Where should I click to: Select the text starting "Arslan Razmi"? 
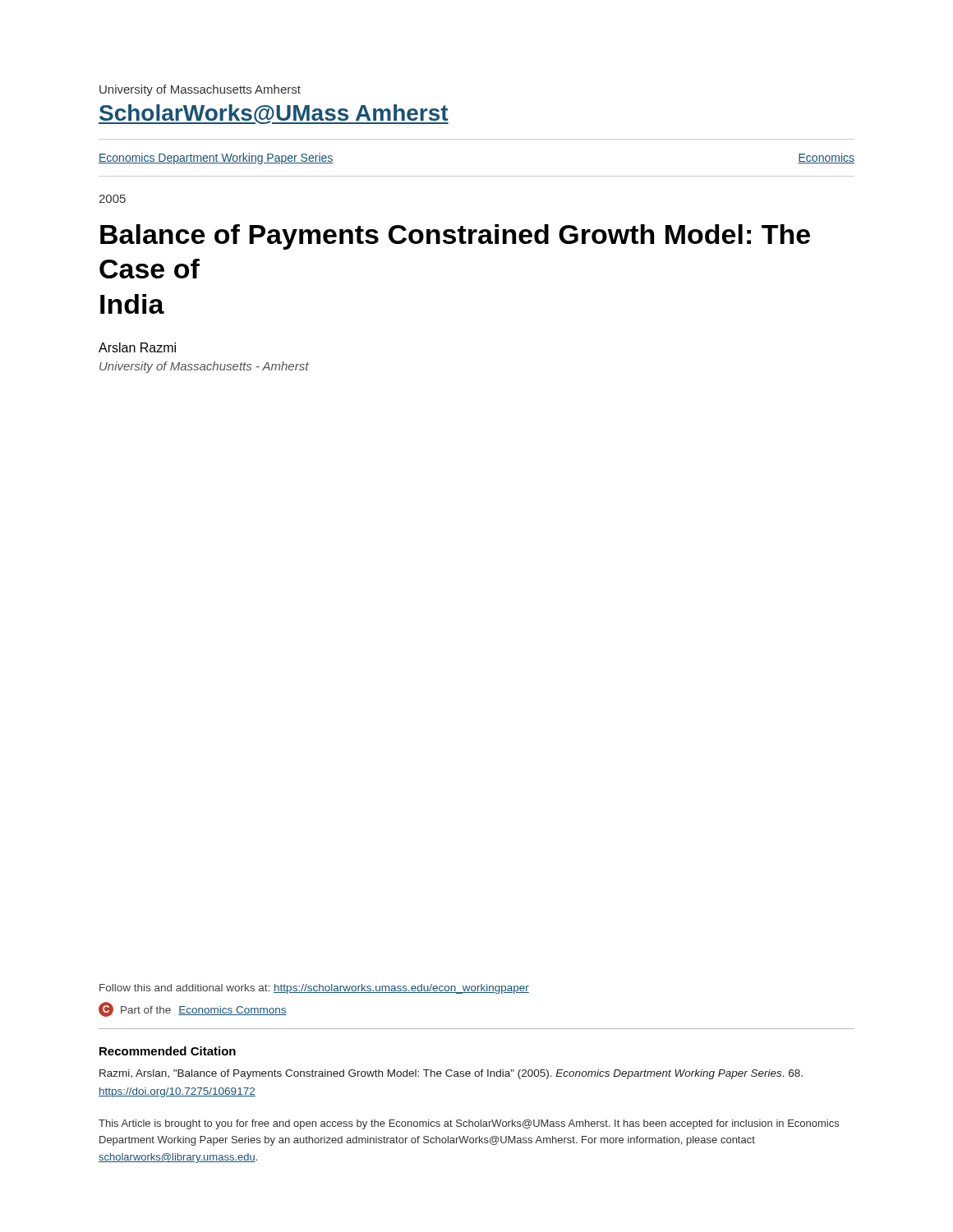(138, 348)
